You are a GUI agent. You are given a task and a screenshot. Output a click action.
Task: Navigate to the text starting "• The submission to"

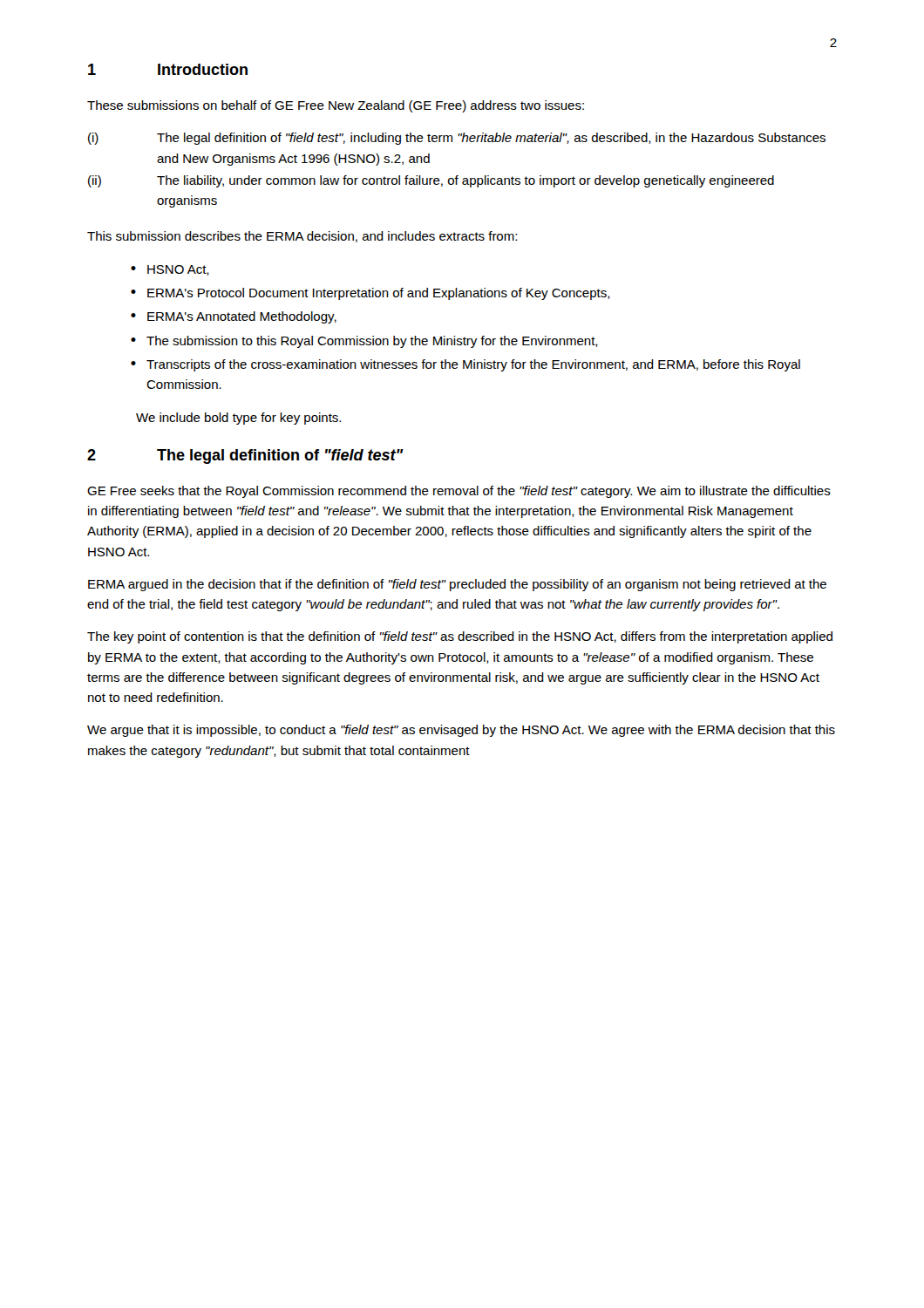[462, 340]
